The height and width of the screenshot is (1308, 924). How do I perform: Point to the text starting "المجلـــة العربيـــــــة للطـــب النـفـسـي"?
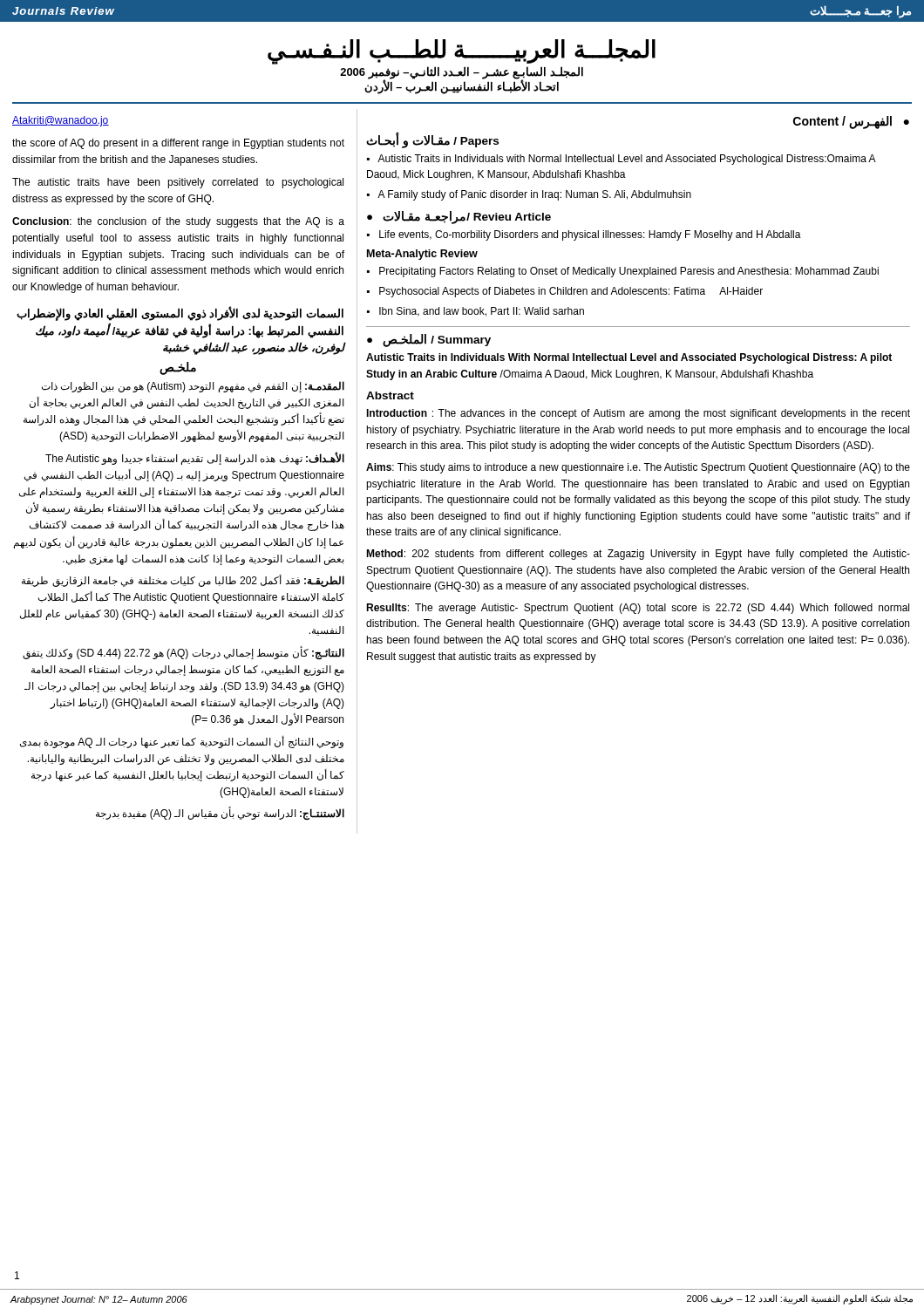pos(462,50)
